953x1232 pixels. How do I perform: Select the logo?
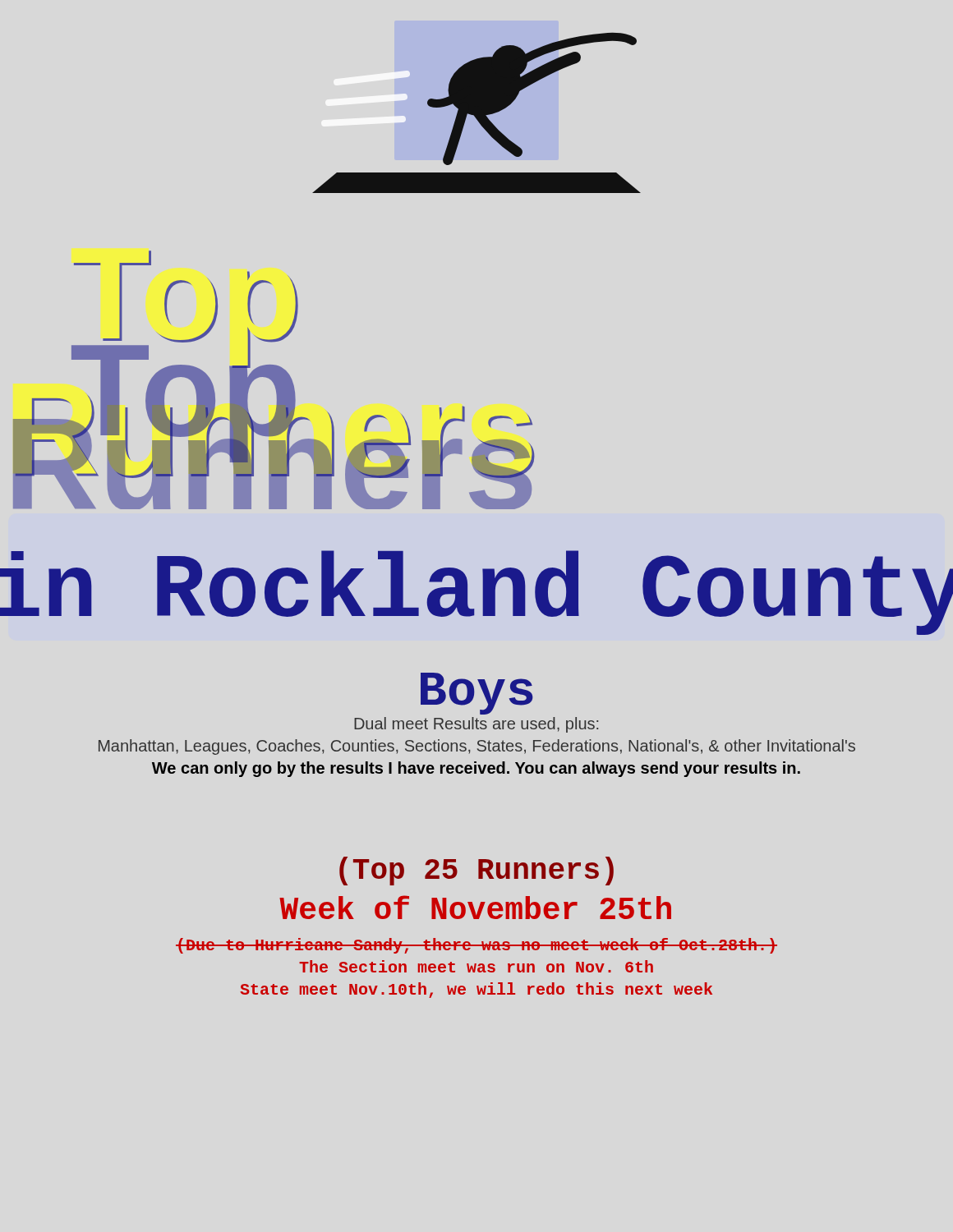476,107
